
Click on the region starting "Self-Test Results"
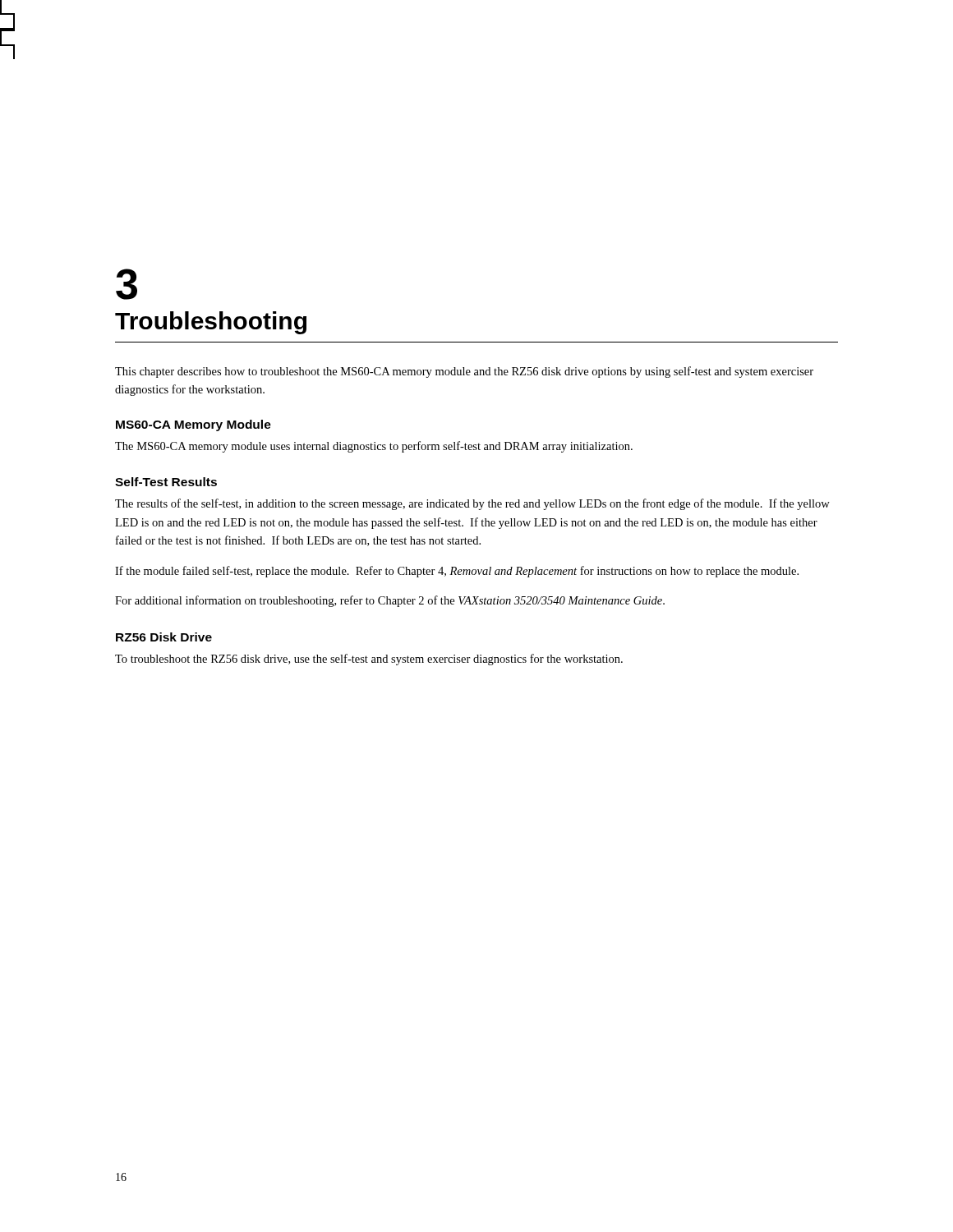click(166, 482)
